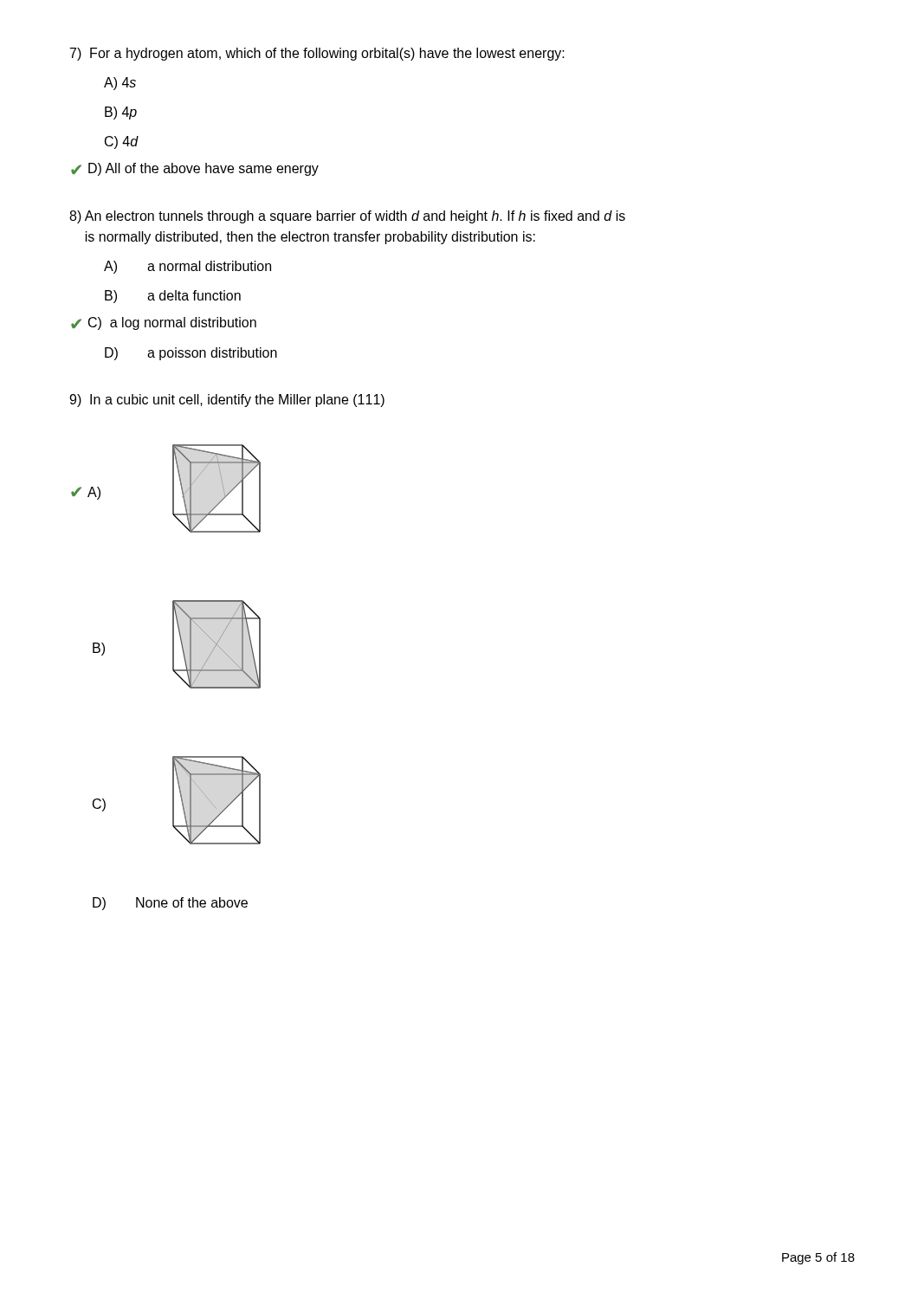
Task: Click the passage that begins "7) For a hydrogen atom,"
Action: tap(317, 53)
